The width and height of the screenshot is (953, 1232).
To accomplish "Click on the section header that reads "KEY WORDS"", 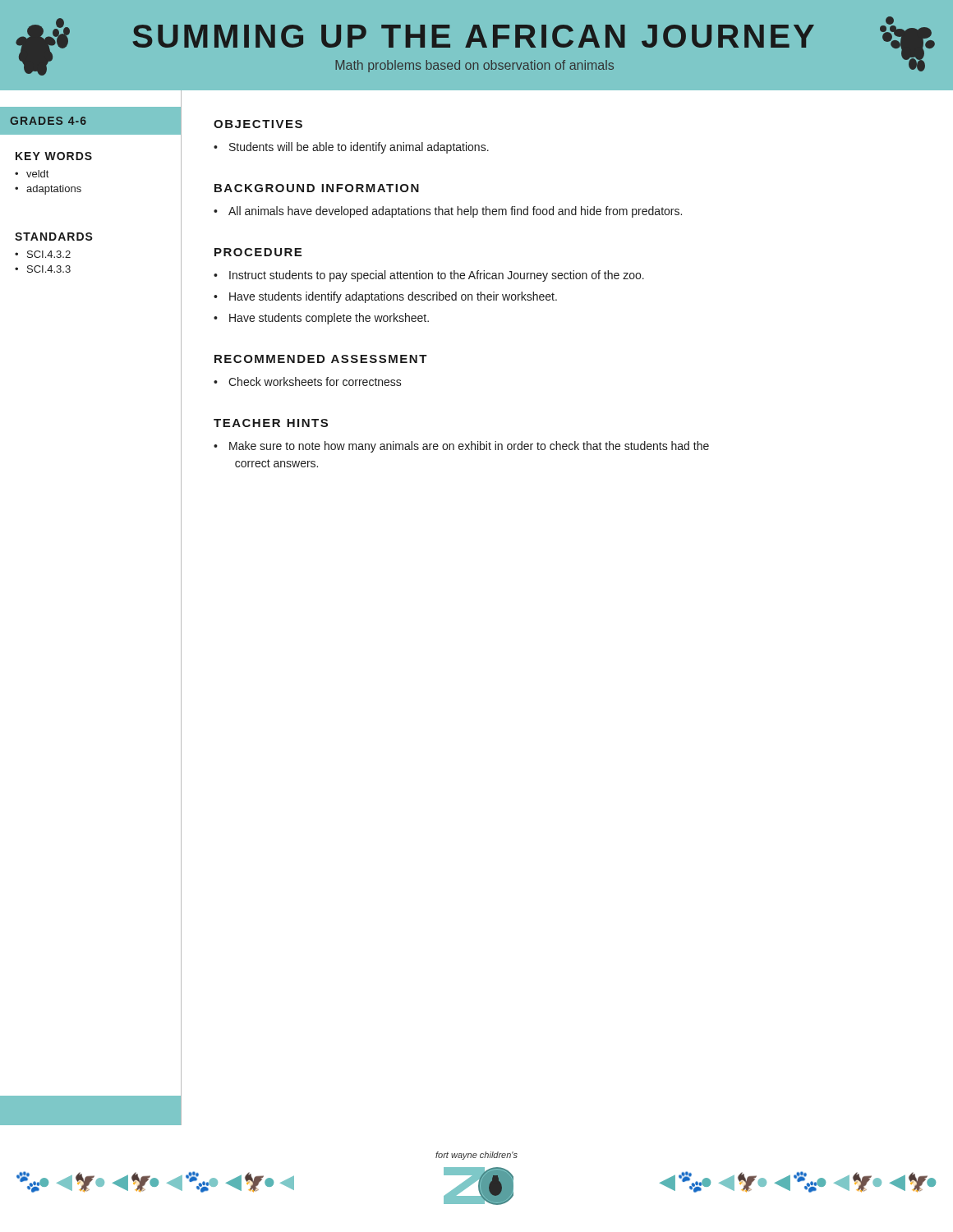I will (54, 156).
